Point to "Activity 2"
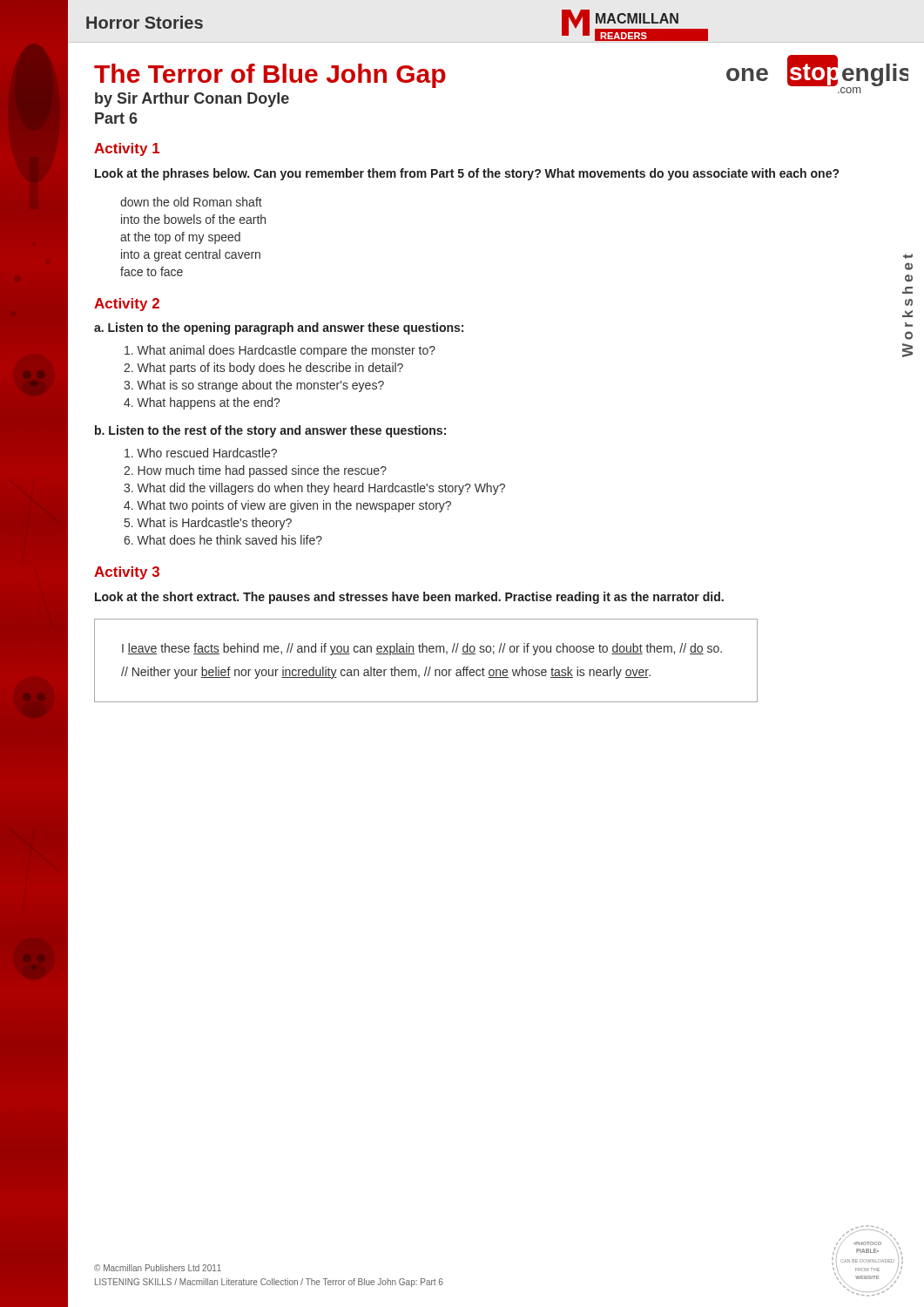The width and height of the screenshot is (924, 1307). [127, 303]
